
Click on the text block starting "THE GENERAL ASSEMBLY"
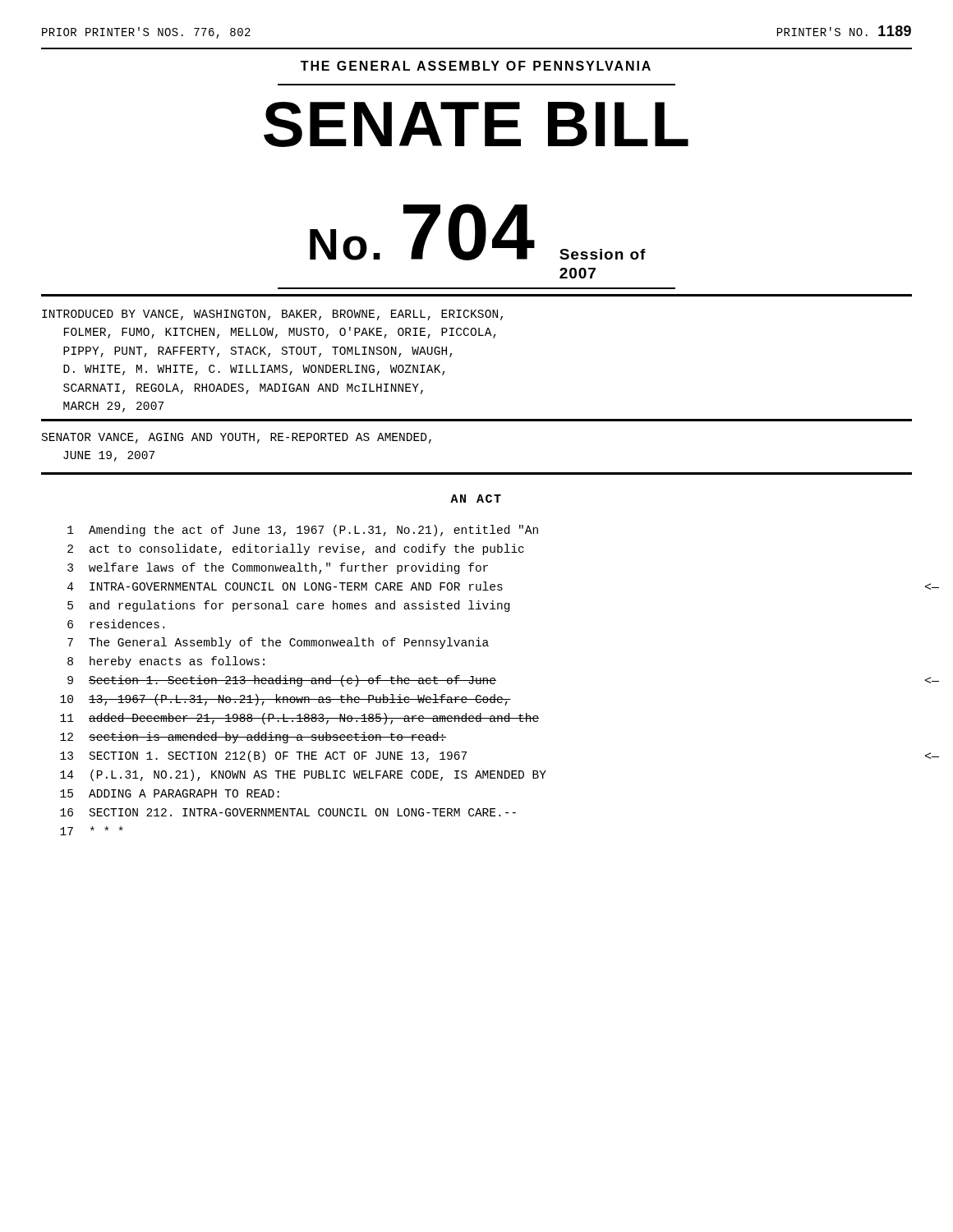click(476, 66)
